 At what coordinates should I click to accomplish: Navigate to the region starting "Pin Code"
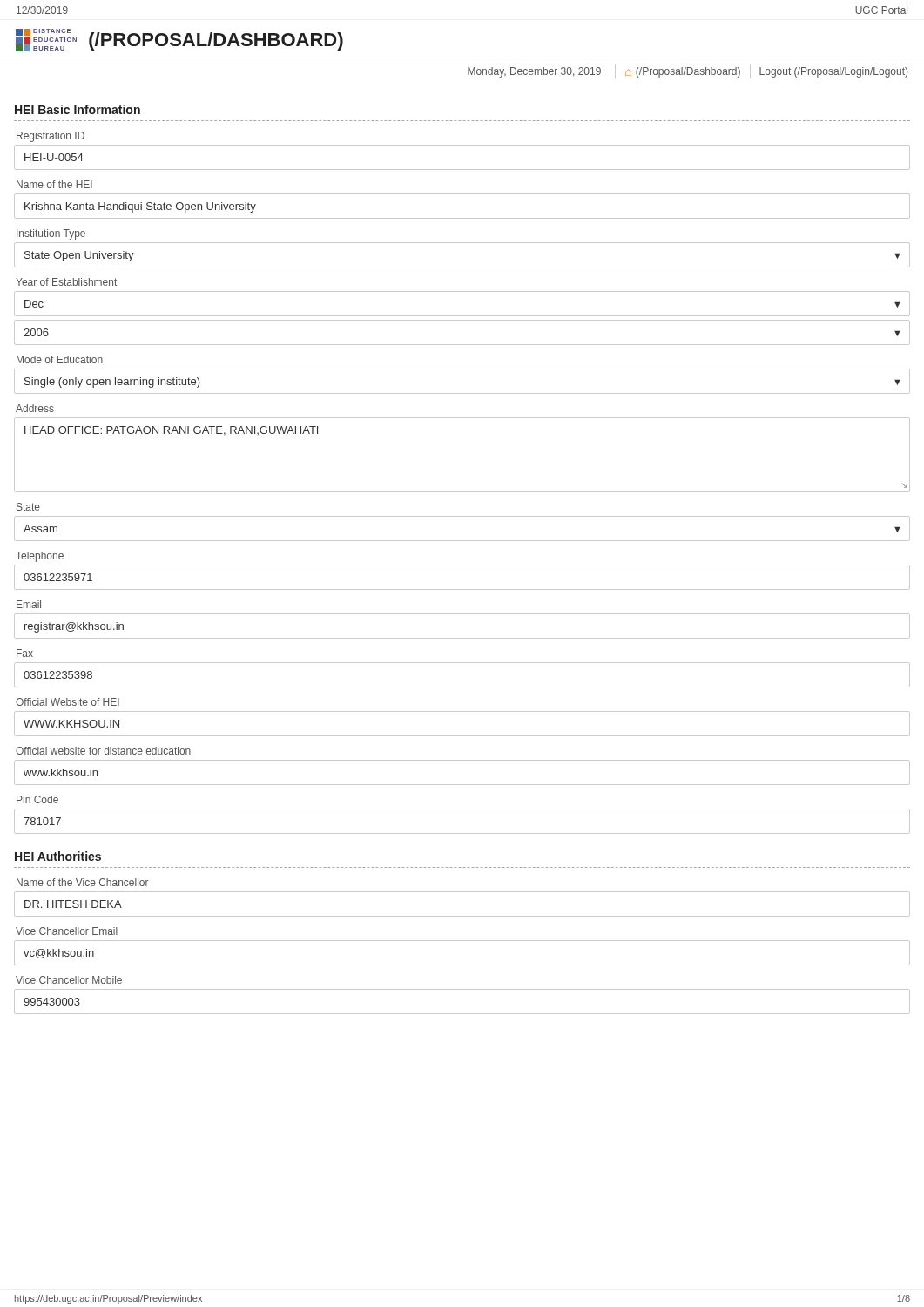pyautogui.click(x=37, y=800)
